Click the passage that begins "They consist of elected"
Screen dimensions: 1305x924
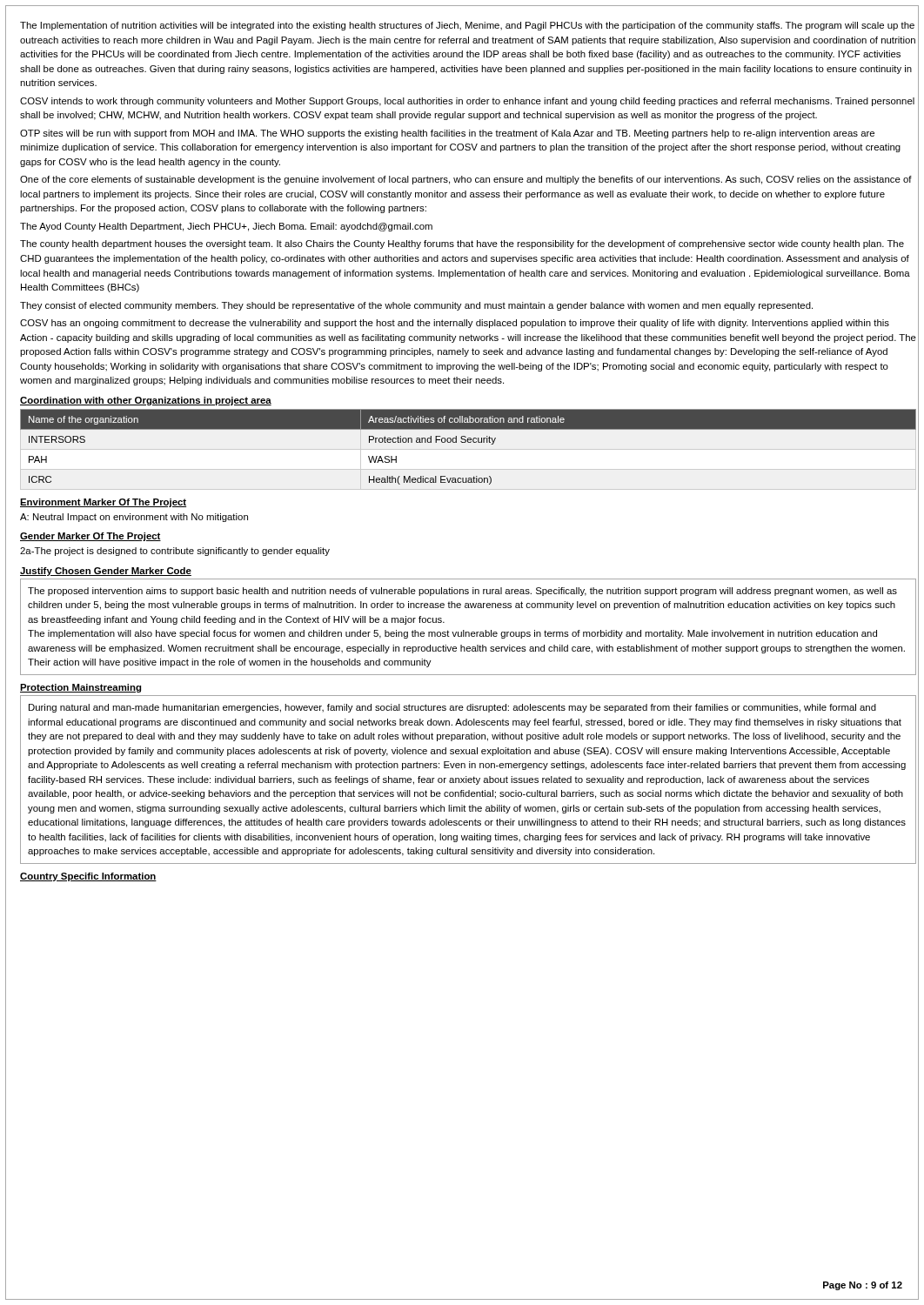pyautogui.click(x=417, y=305)
